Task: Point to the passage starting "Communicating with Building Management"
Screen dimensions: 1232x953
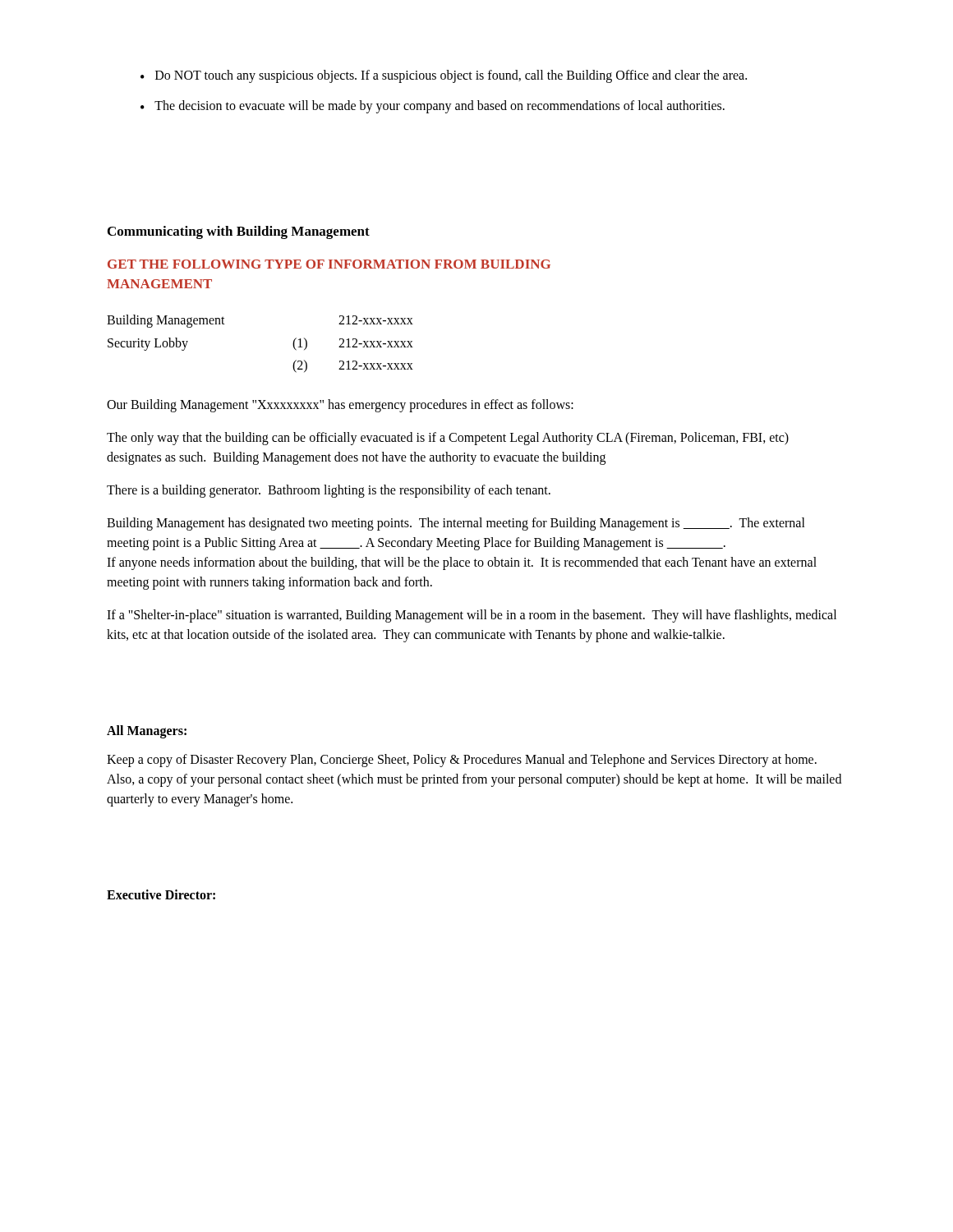Action: (238, 231)
